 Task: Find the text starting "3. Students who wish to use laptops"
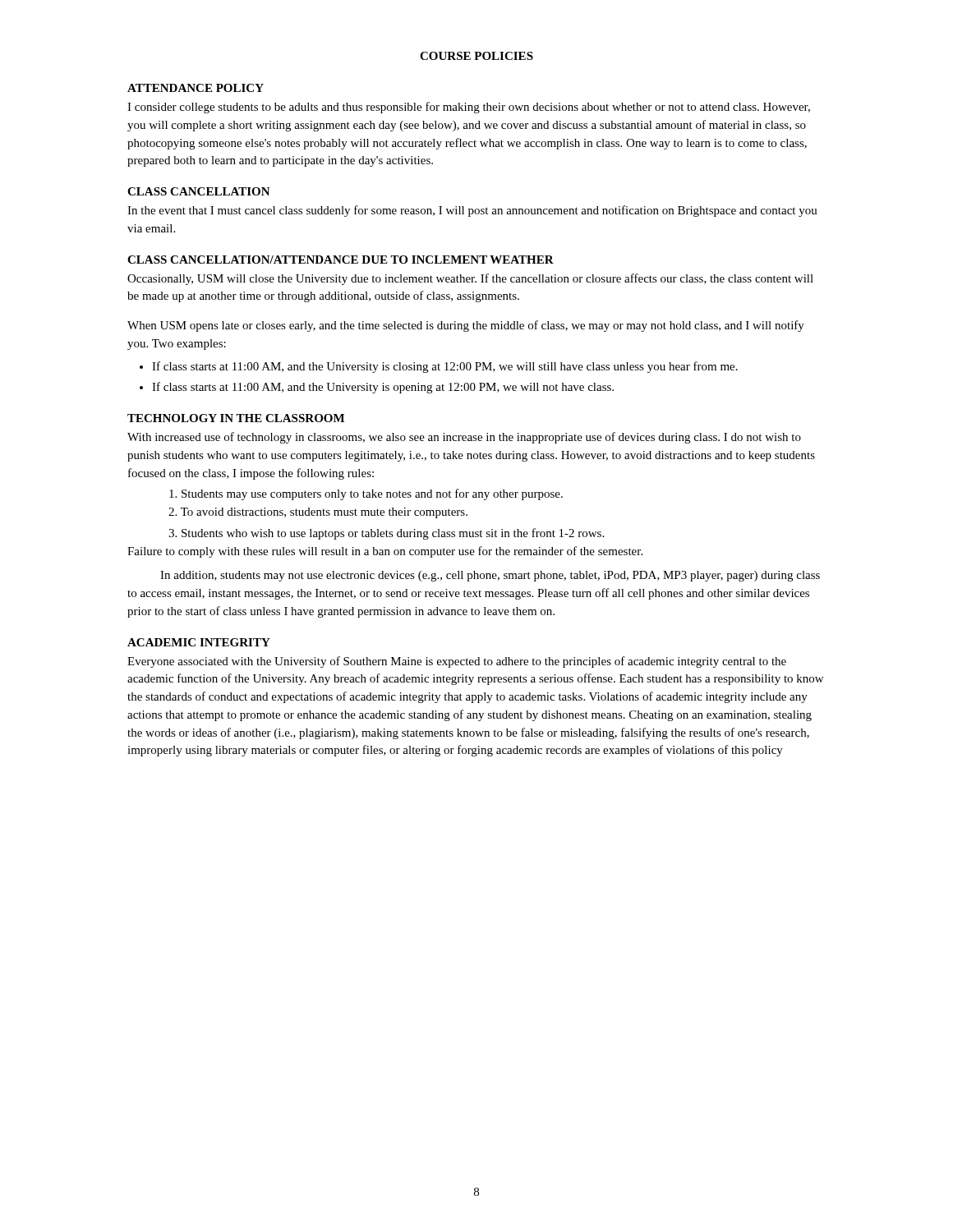[387, 533]
